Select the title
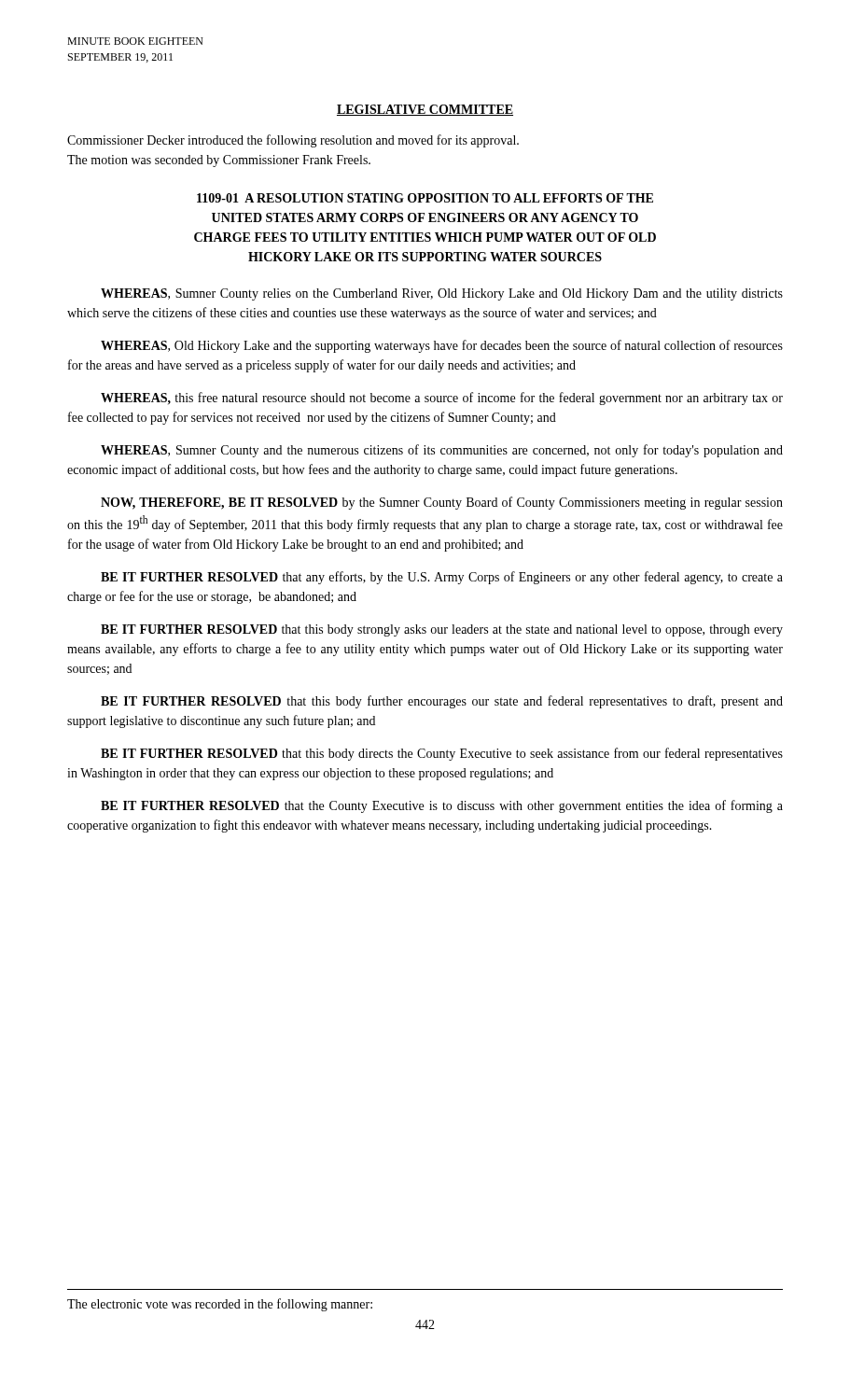Viewport: 850px width, 1400px height. pos(425,228)
